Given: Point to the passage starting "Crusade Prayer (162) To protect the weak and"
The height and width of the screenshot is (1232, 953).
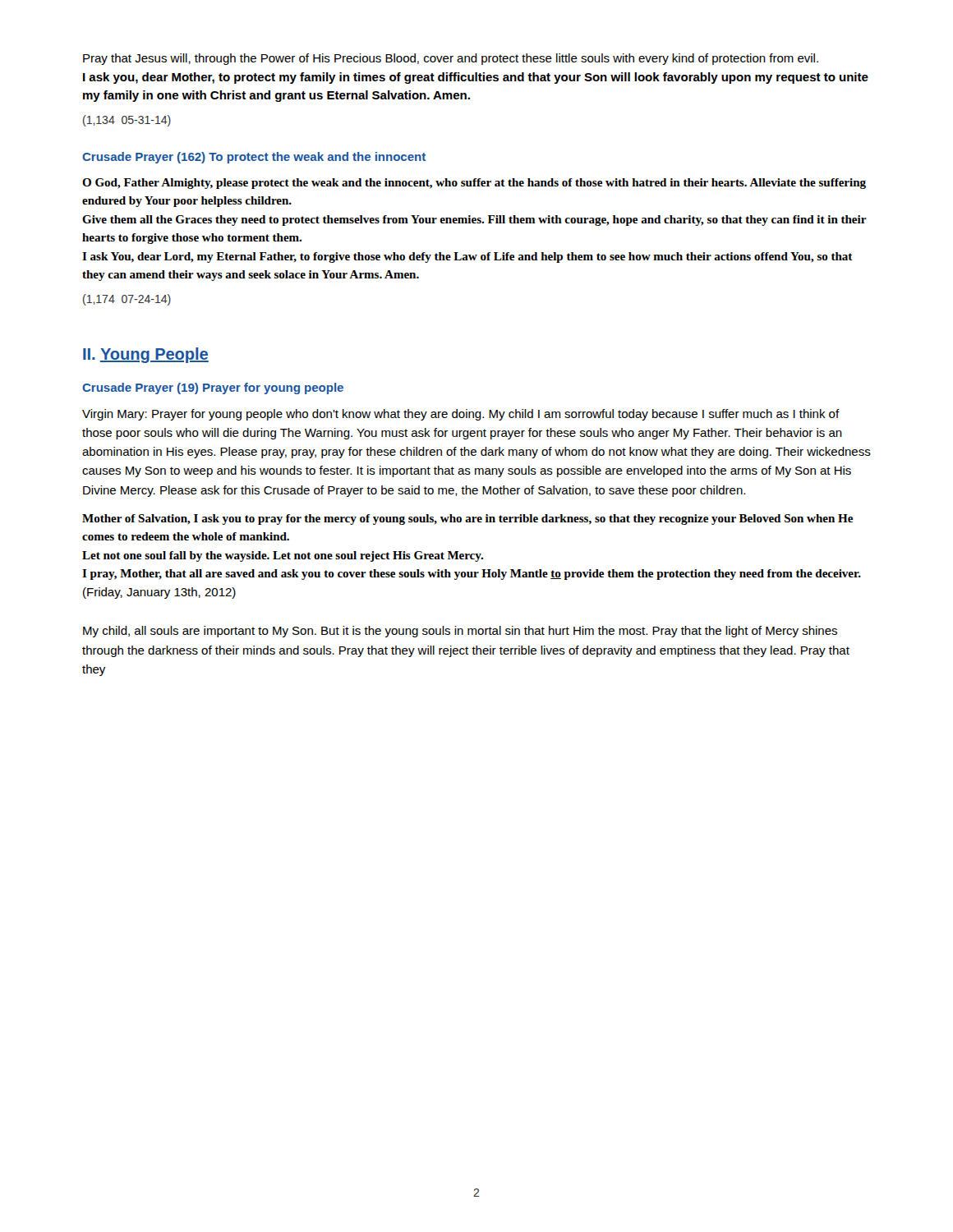Looking at the screenshot, I should click(254, 156).
